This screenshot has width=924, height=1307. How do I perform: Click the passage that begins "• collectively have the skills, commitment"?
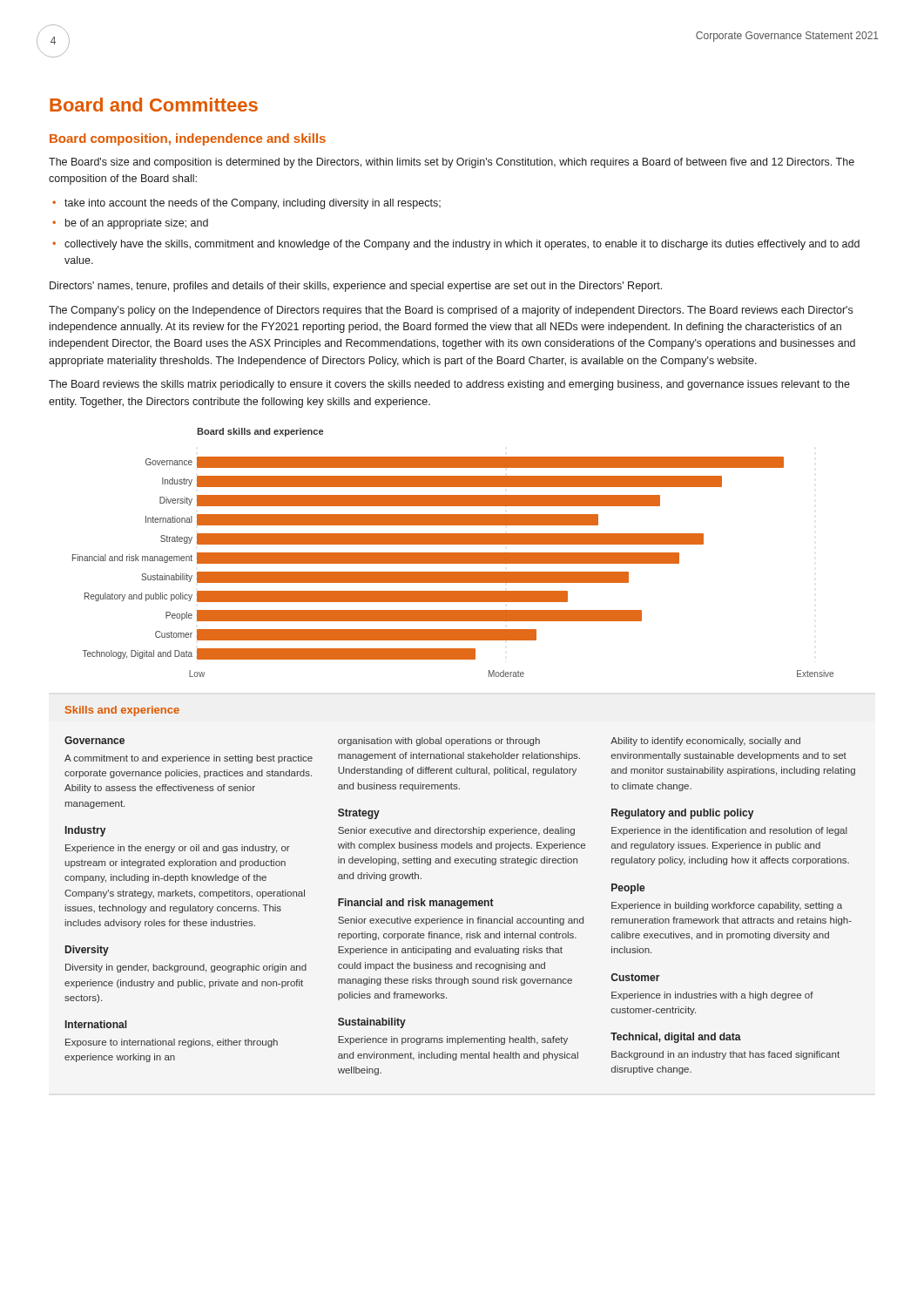tap(456, 251)
